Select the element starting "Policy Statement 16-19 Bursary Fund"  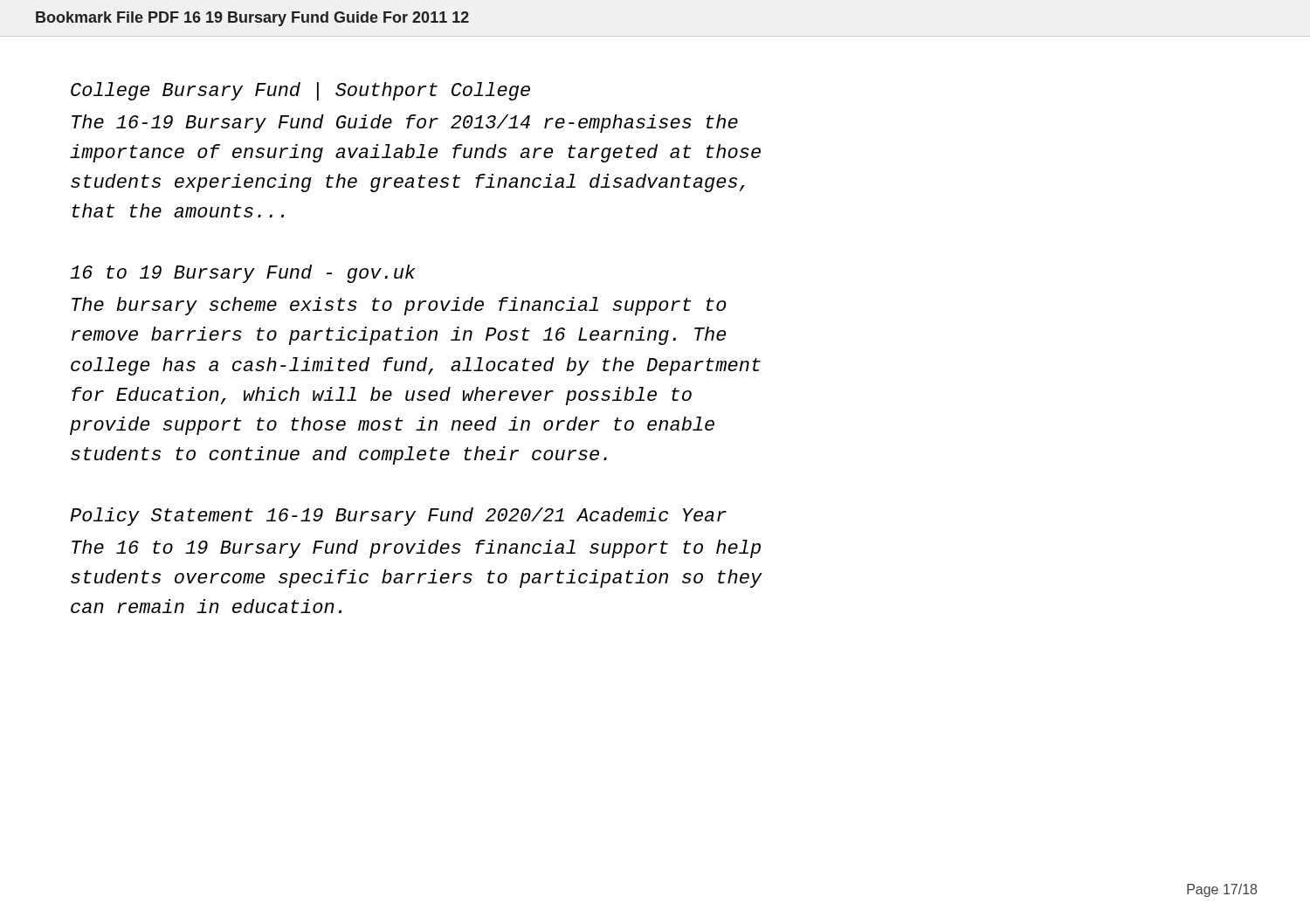coord(398,517)
